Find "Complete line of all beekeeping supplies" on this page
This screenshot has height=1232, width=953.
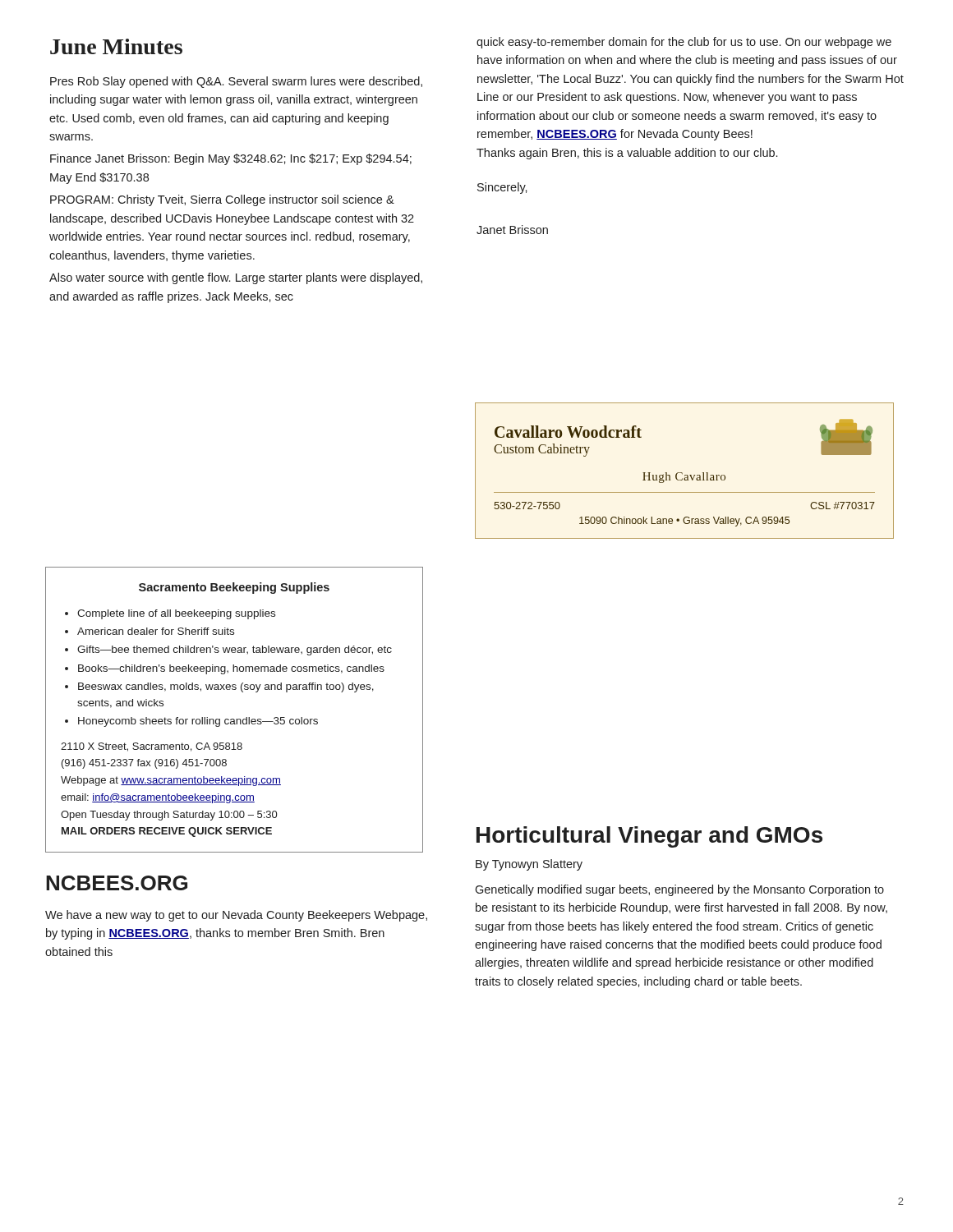click(176, 613)
